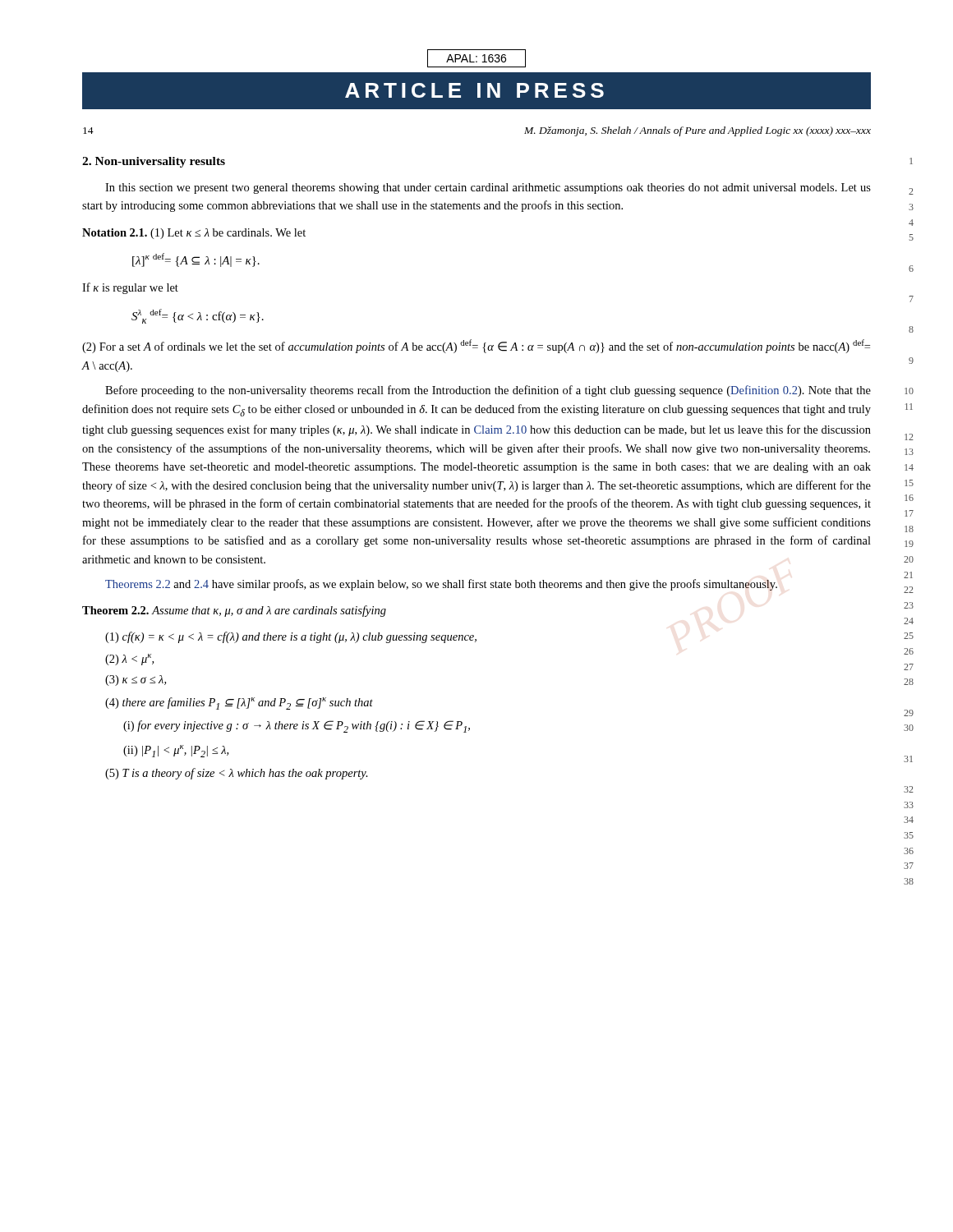The image size is (953, 1232).
Task: Select the section header containing "2. Non-universality results"
Action: [154, 161]
